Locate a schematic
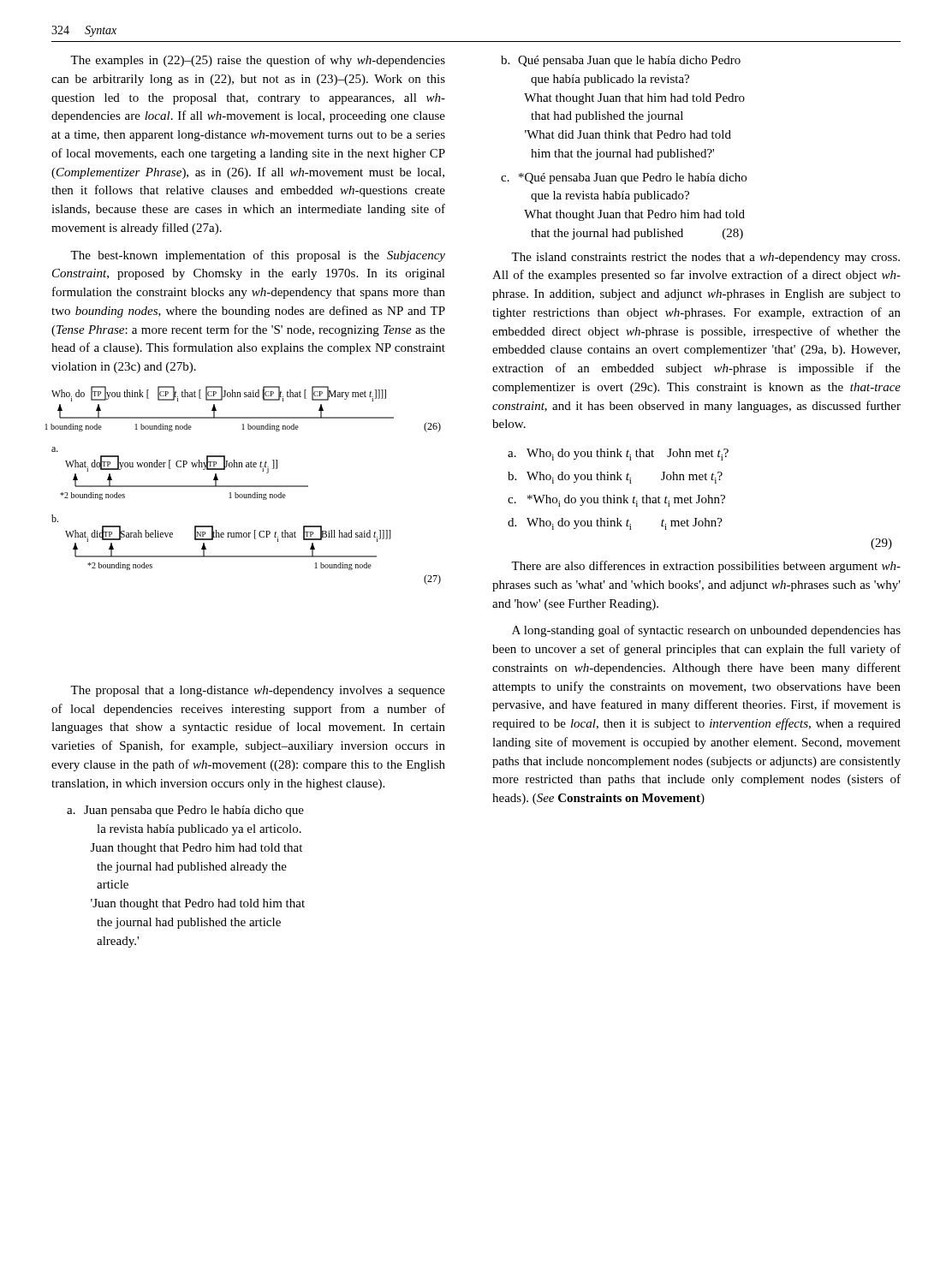The image size is (952, 1284). point(248,530)
